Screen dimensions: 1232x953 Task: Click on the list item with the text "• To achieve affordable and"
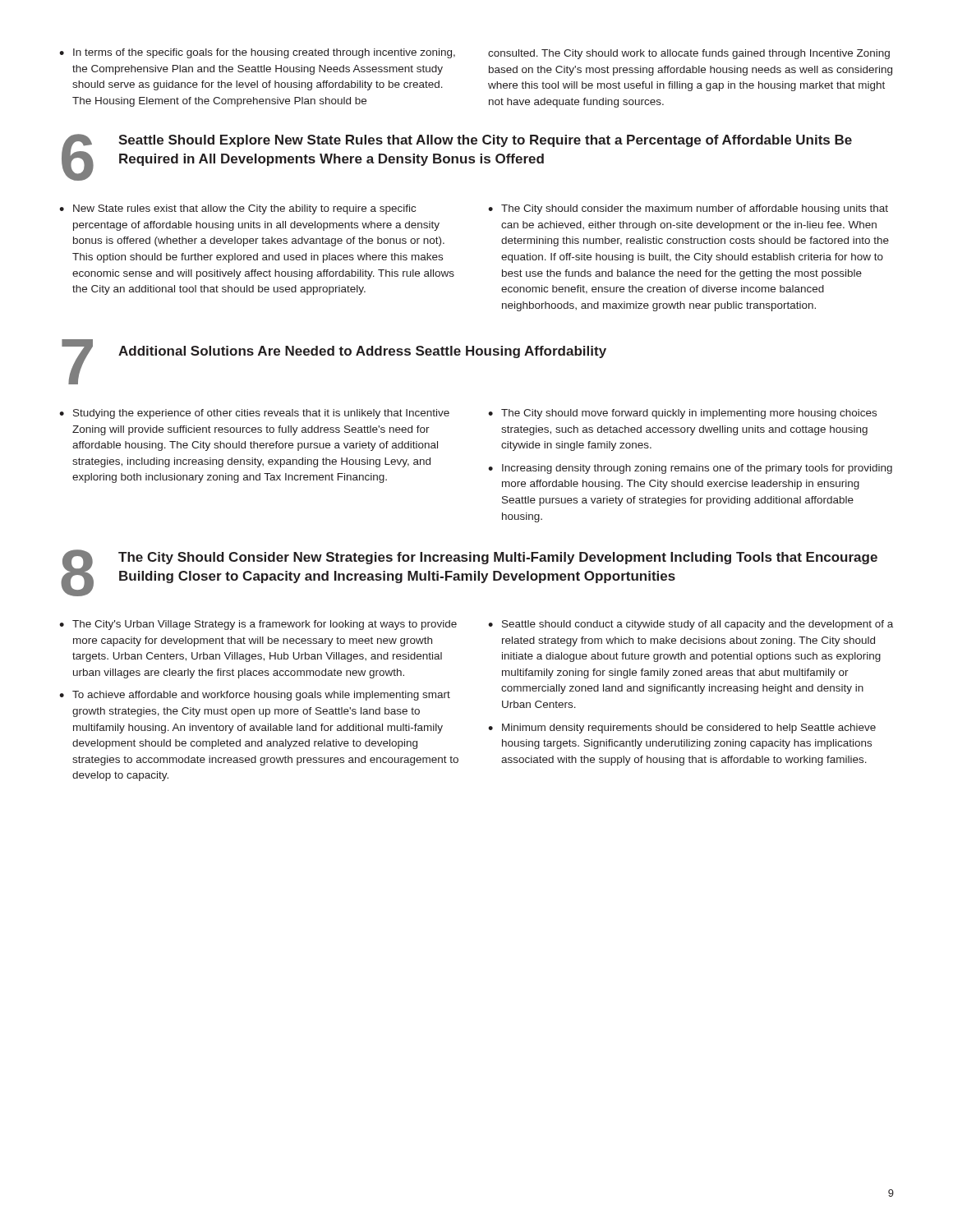click(262, 735)
